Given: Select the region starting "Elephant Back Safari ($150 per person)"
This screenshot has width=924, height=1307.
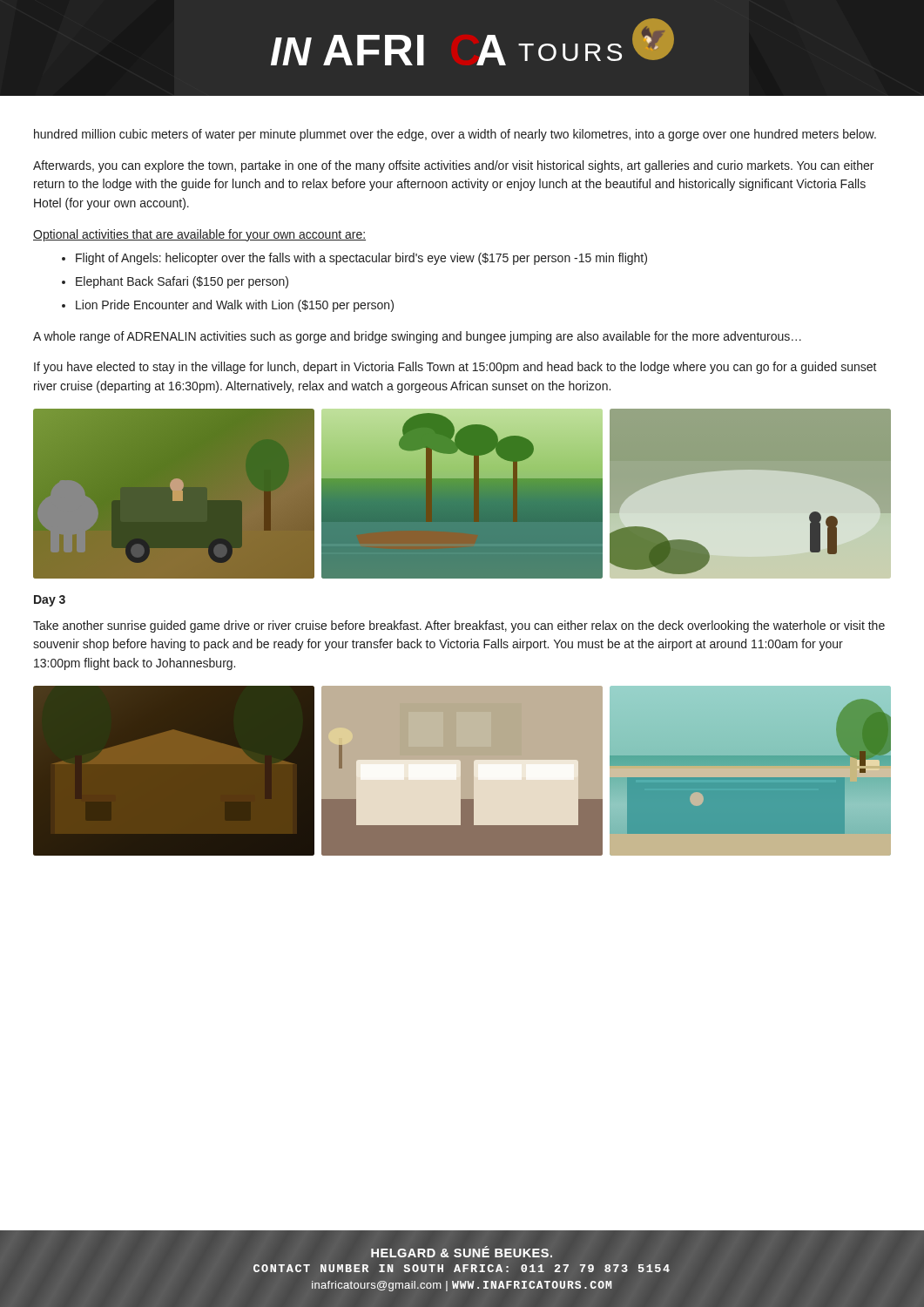Looking at the screenshot, I should tap(182, 282).
